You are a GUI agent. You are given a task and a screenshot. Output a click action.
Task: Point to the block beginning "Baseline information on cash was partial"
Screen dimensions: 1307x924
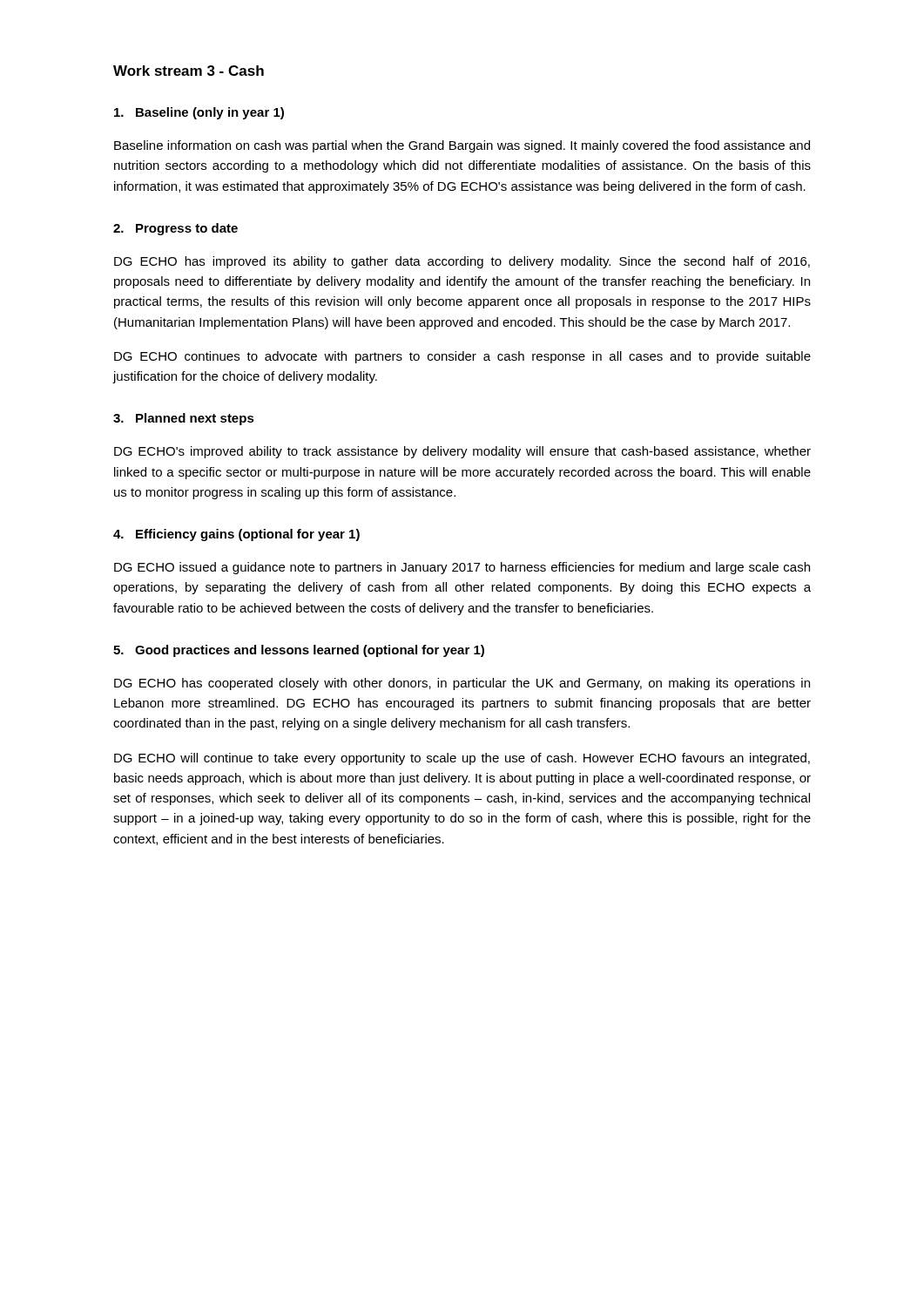coord(462,165)
